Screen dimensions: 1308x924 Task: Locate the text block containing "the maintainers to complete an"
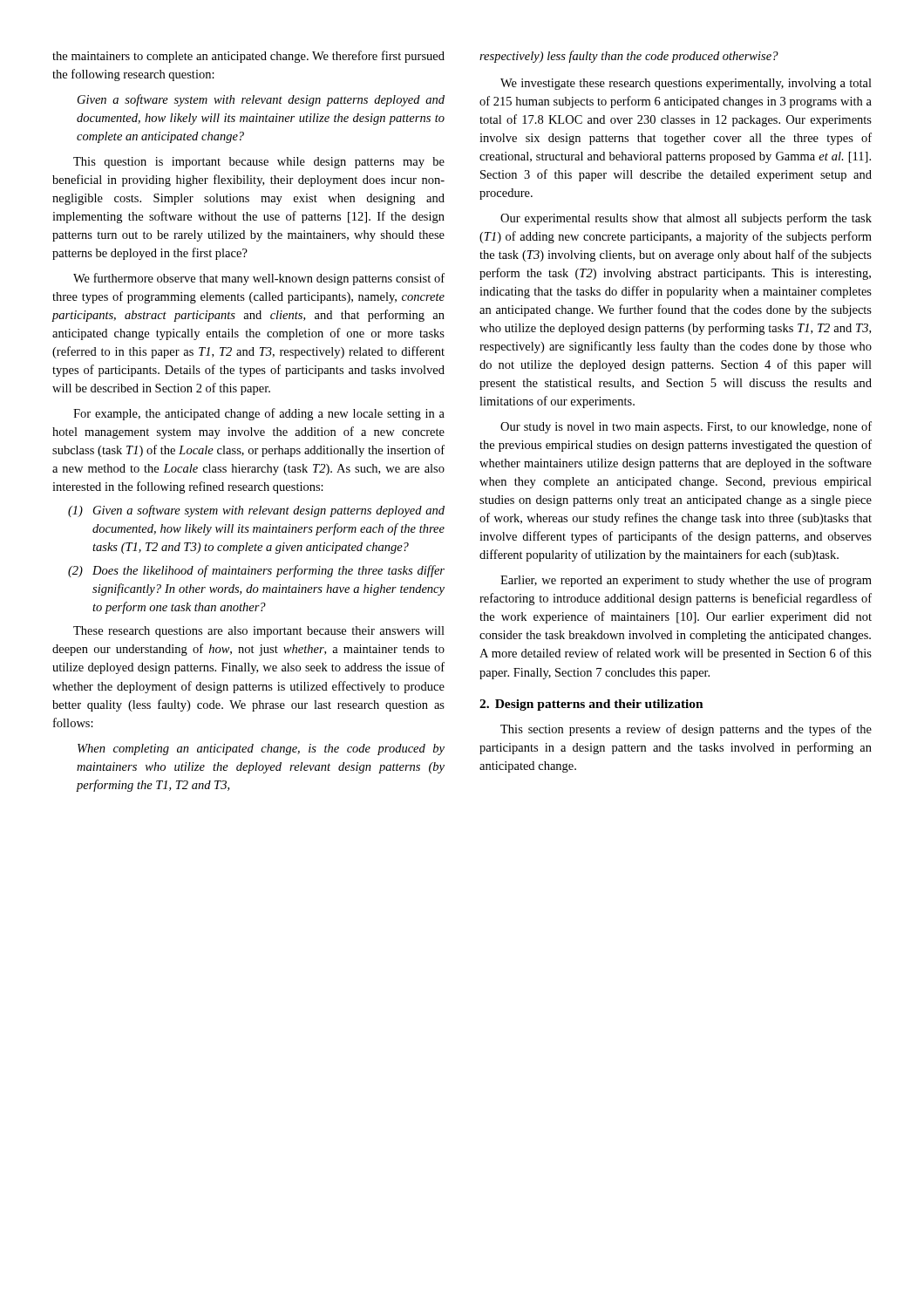[248, 65]
